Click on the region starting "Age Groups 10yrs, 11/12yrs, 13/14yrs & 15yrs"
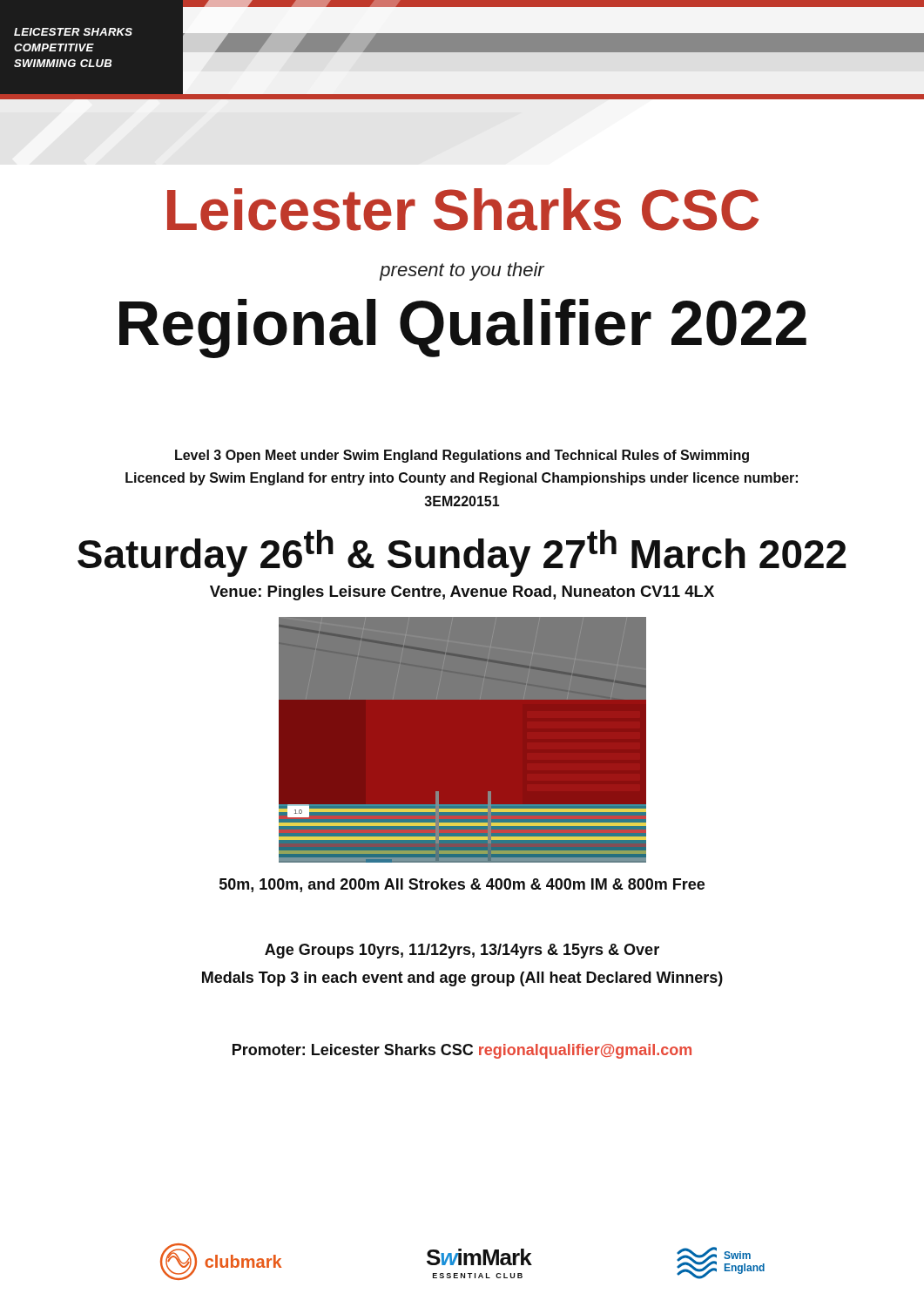Viewport: 924px width, 1307px height. [462, 963]
